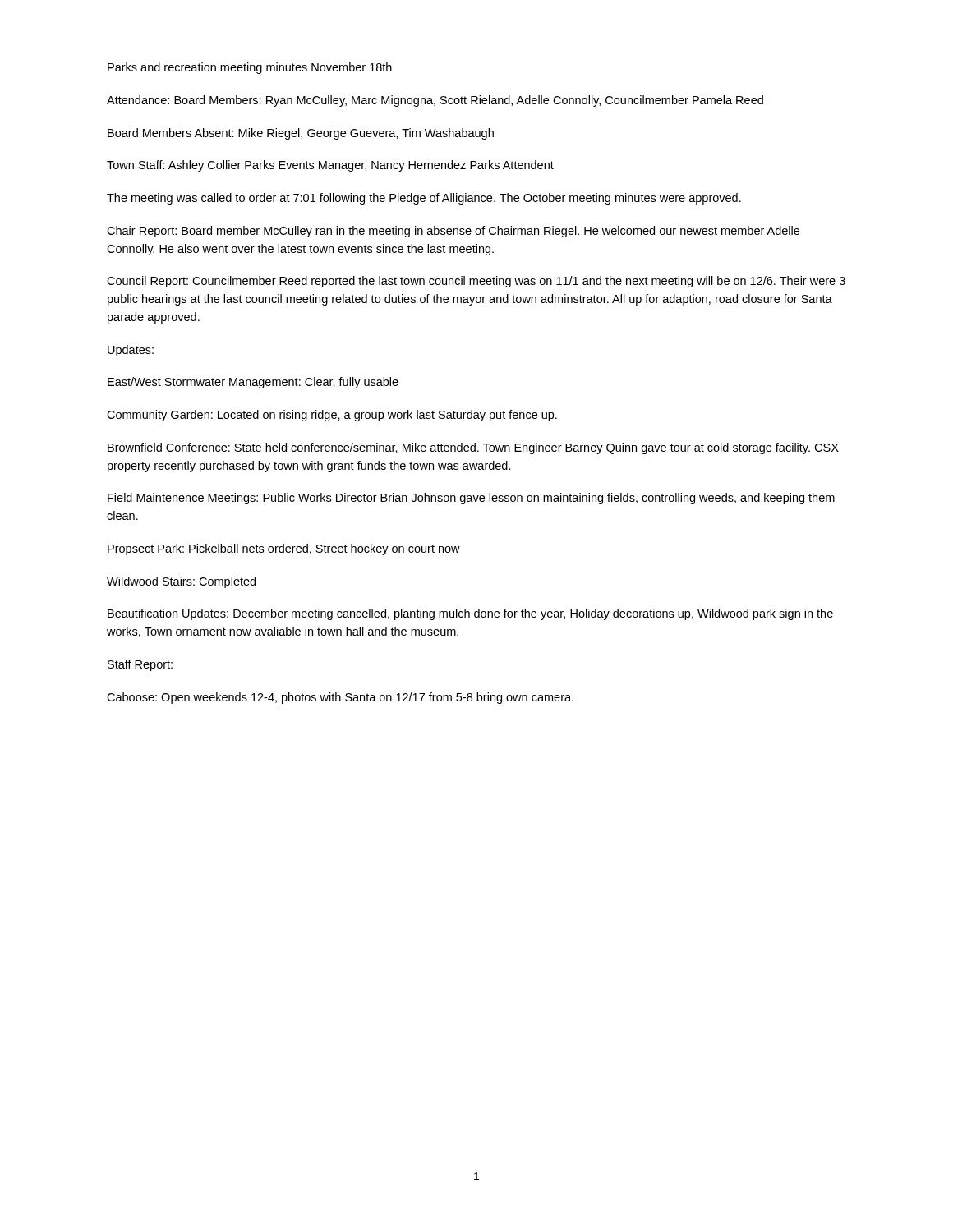Select the text that says "Wildwood Stairs: Completed"
The height and width of the screenshot is (1232, 953).
182,581
